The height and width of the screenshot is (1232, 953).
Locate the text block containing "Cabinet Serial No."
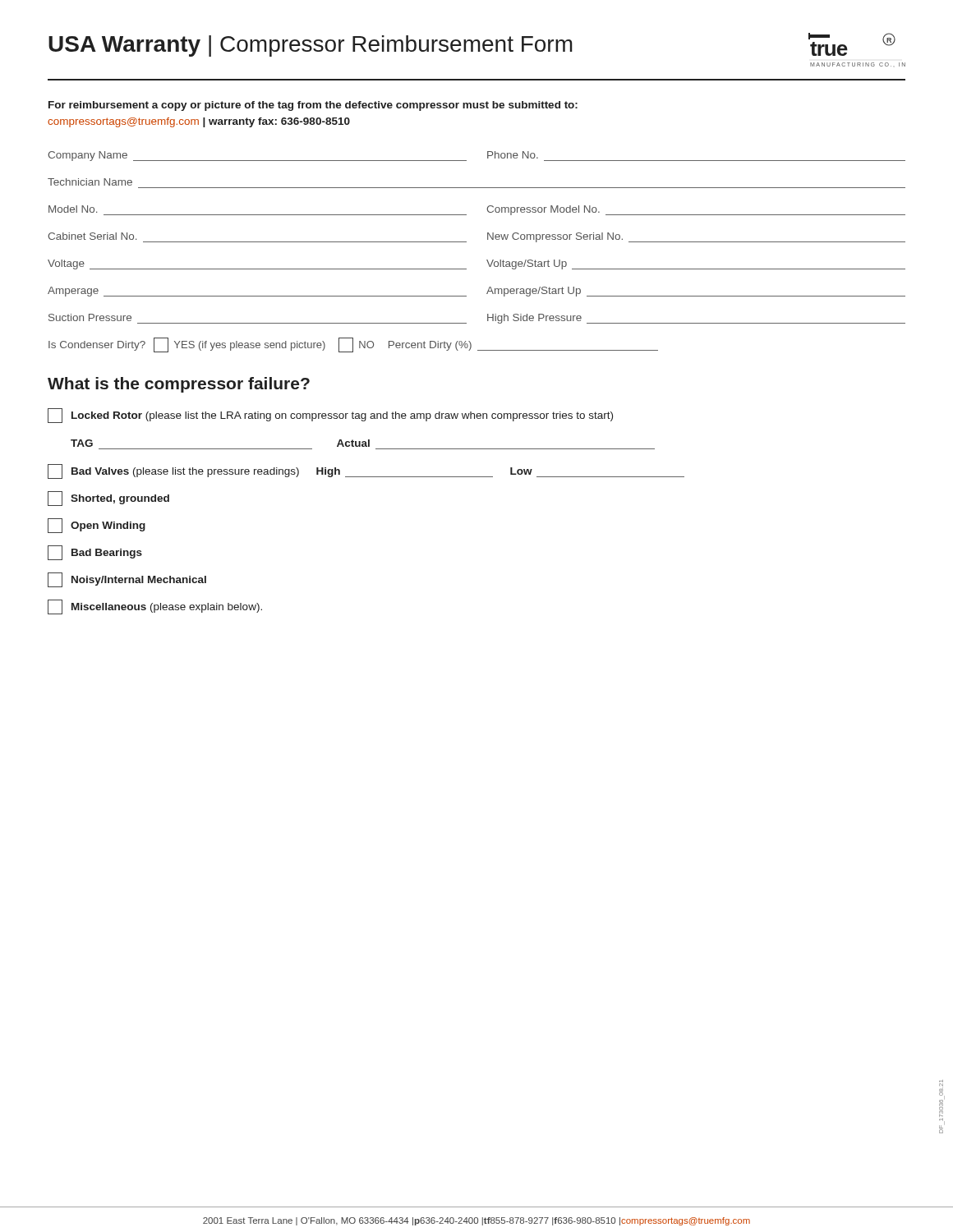click(x=476, y=234)
